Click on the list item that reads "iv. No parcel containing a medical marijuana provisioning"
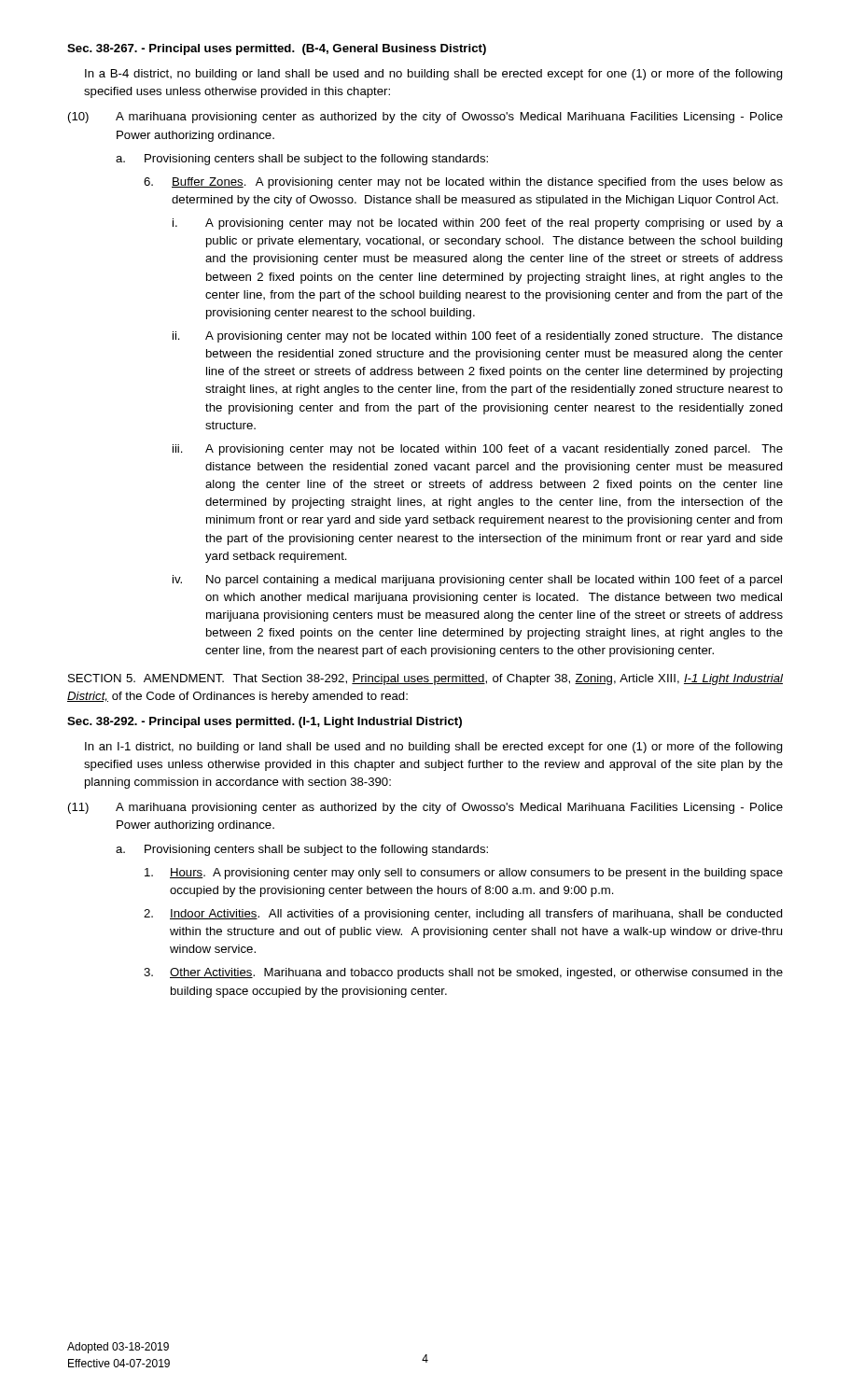This screenshot has width=850, height=1400. tap(477, 615)
